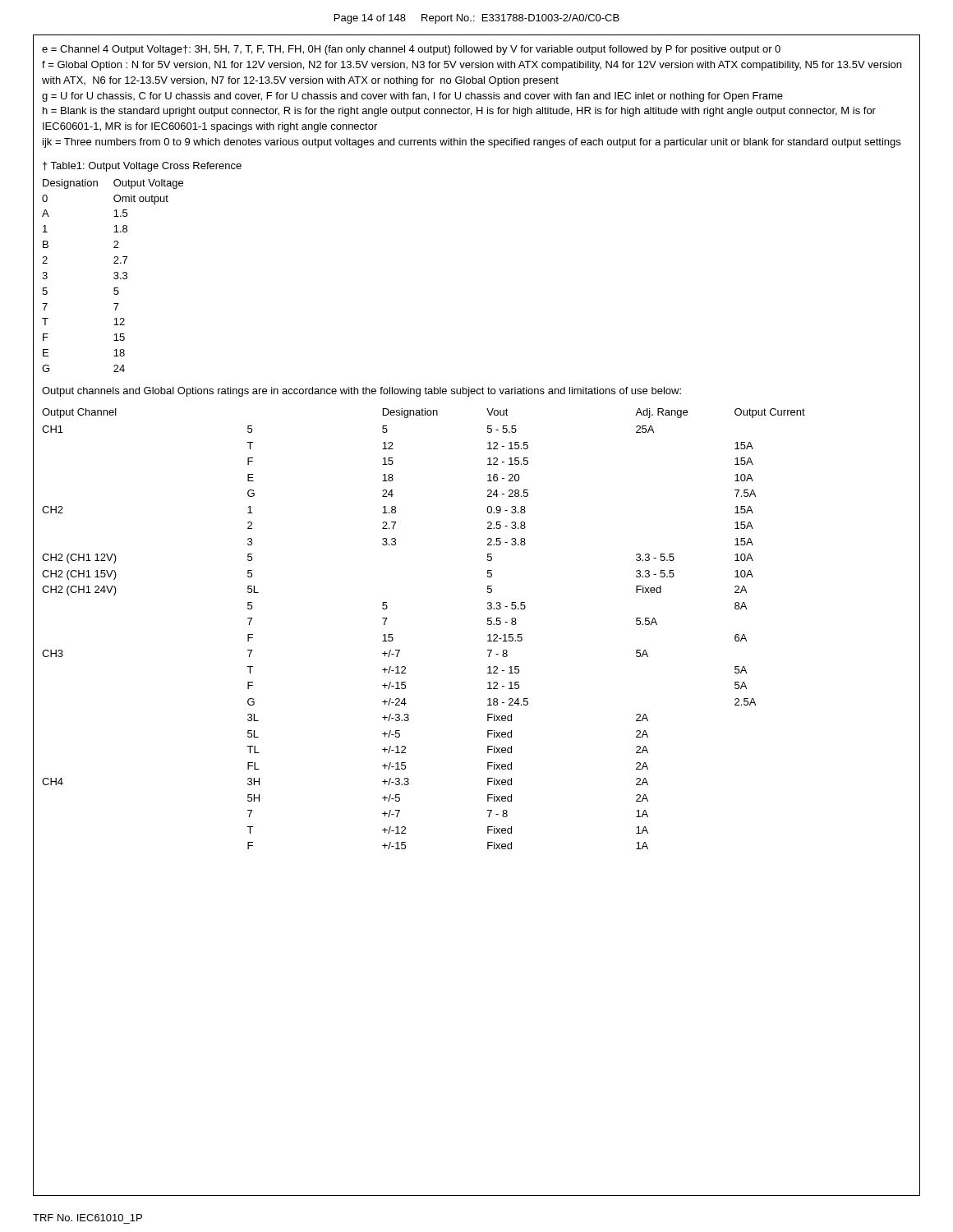Find the table that mentions "Adj. Range"
Screen dimensions: 1232x953
[476, 629]
